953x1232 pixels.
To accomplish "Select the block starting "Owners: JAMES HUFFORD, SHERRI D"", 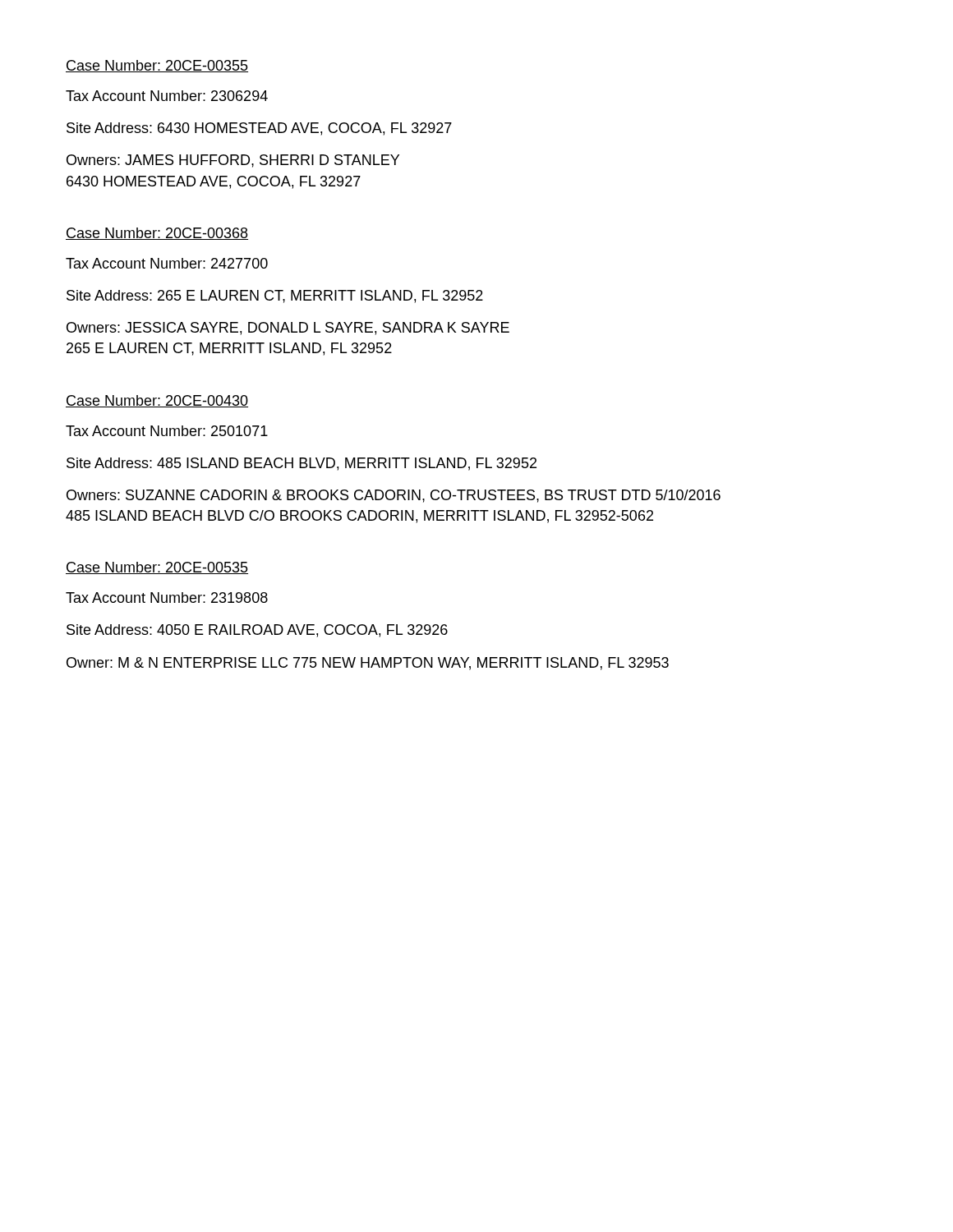I will 233,171.
